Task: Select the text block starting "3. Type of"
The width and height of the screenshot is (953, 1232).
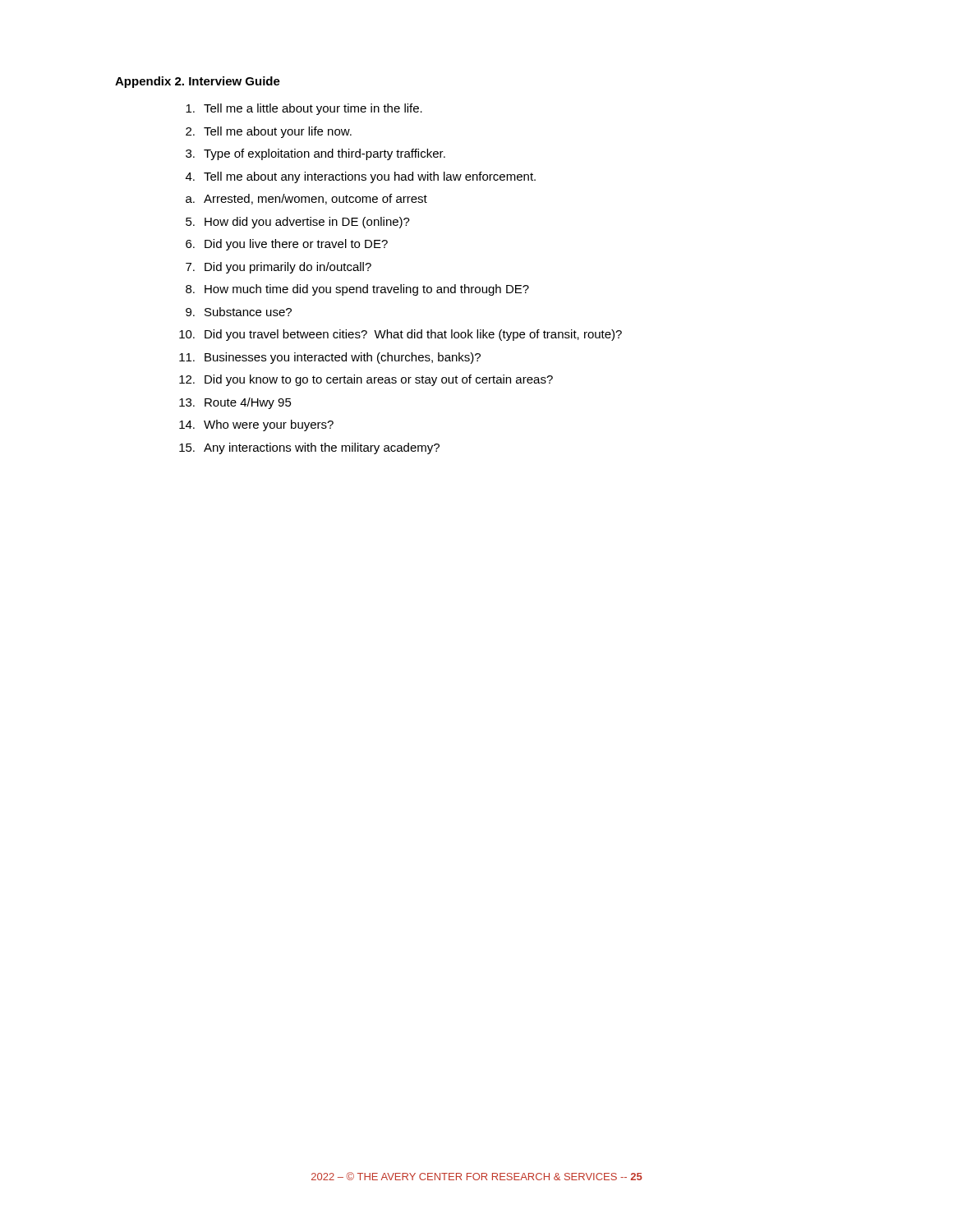Action: (315, 154)
